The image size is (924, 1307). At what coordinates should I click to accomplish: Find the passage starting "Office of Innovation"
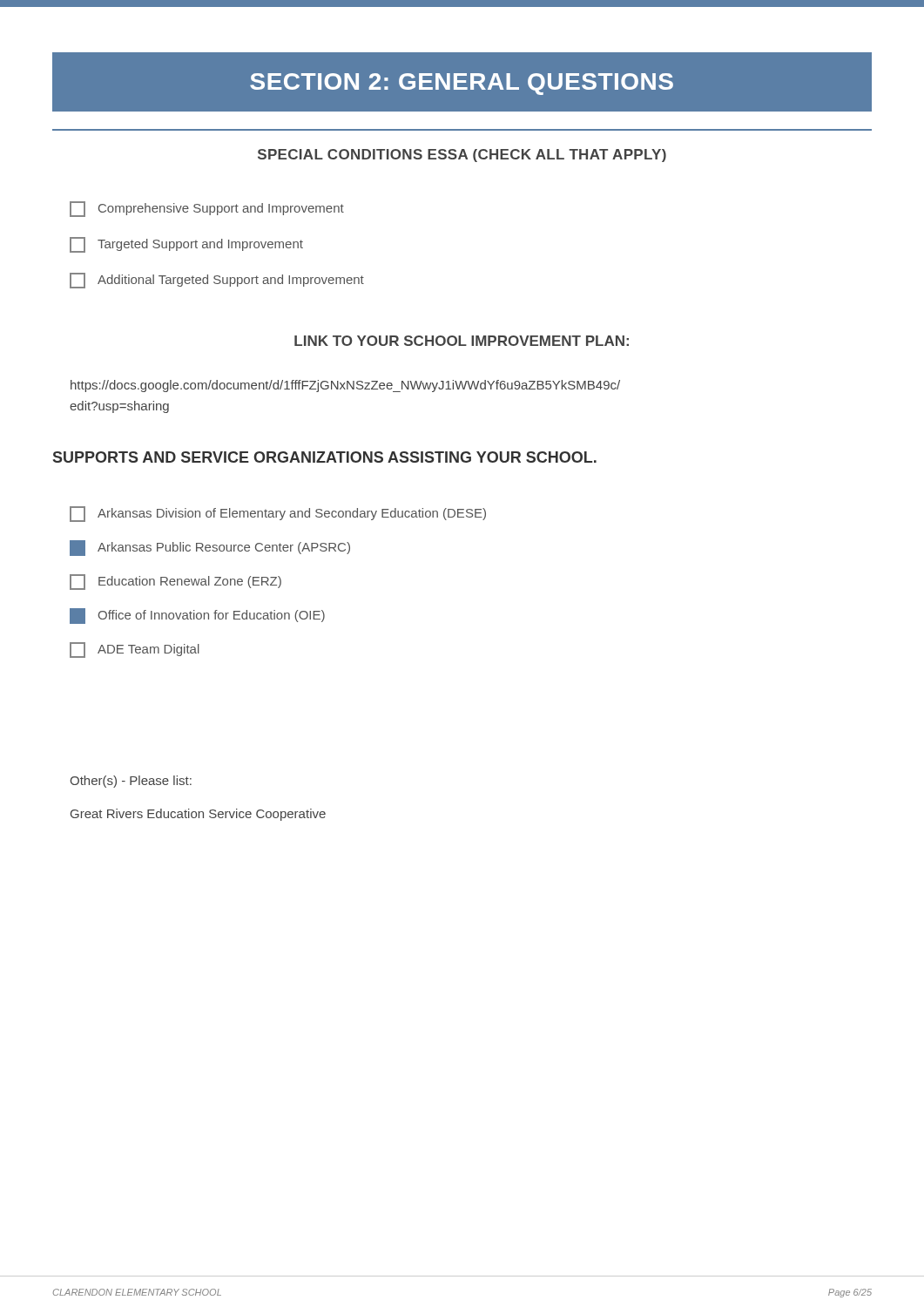click(x=198, y=616)
